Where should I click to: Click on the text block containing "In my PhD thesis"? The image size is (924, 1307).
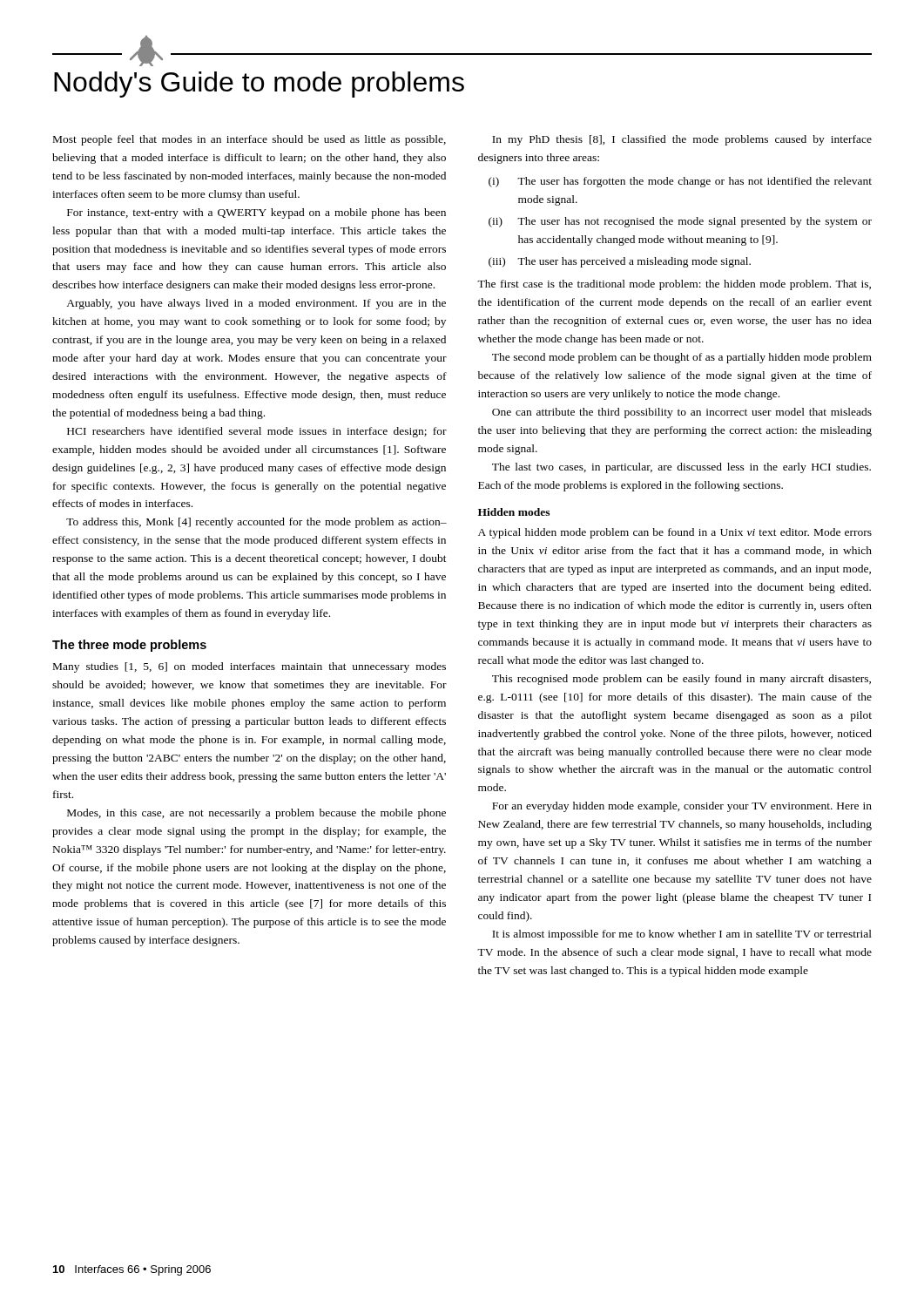[x=675, y=149]
